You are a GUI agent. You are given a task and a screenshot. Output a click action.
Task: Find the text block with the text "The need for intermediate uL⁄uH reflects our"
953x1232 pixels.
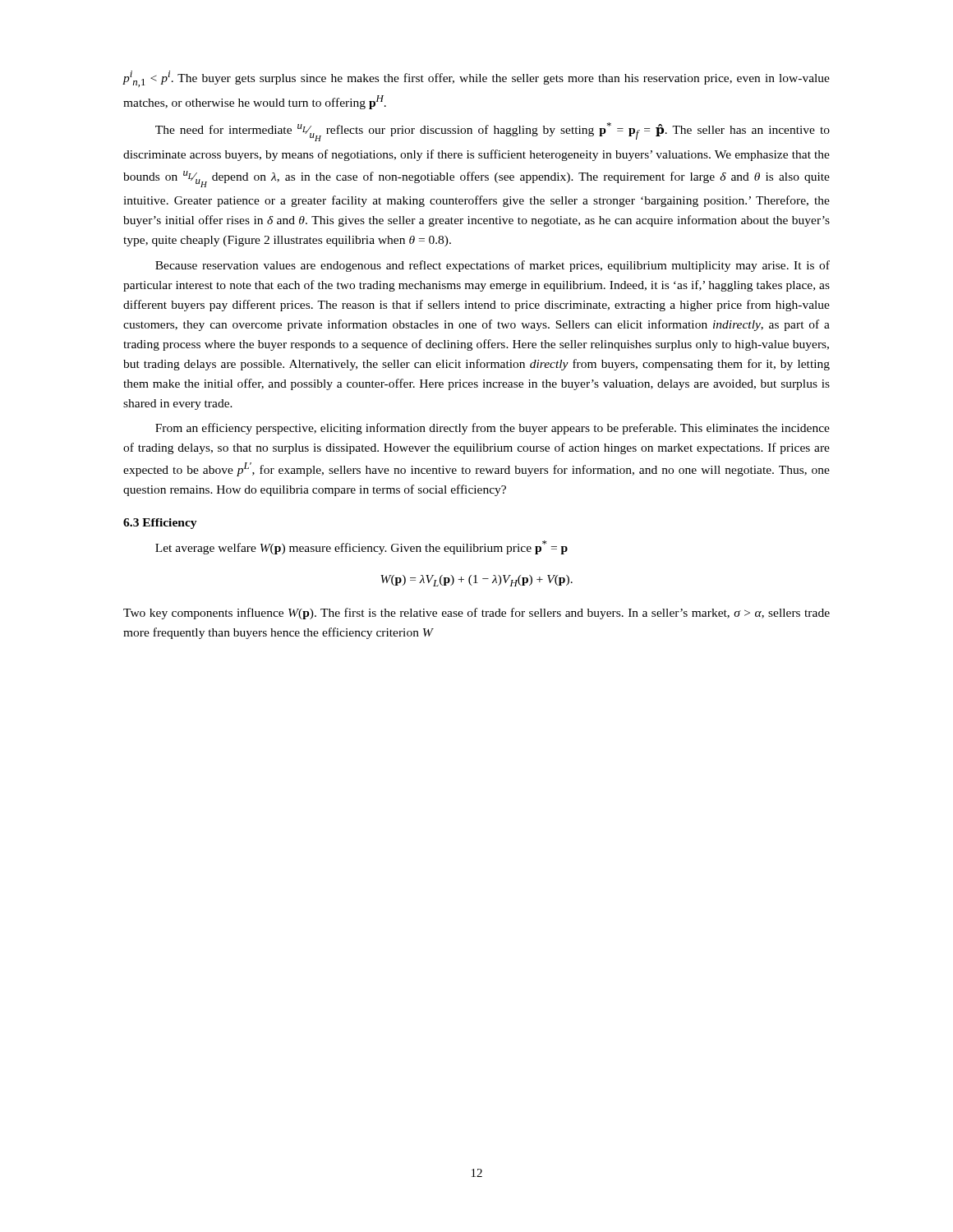pyautogui.click(x=476, y=184)
